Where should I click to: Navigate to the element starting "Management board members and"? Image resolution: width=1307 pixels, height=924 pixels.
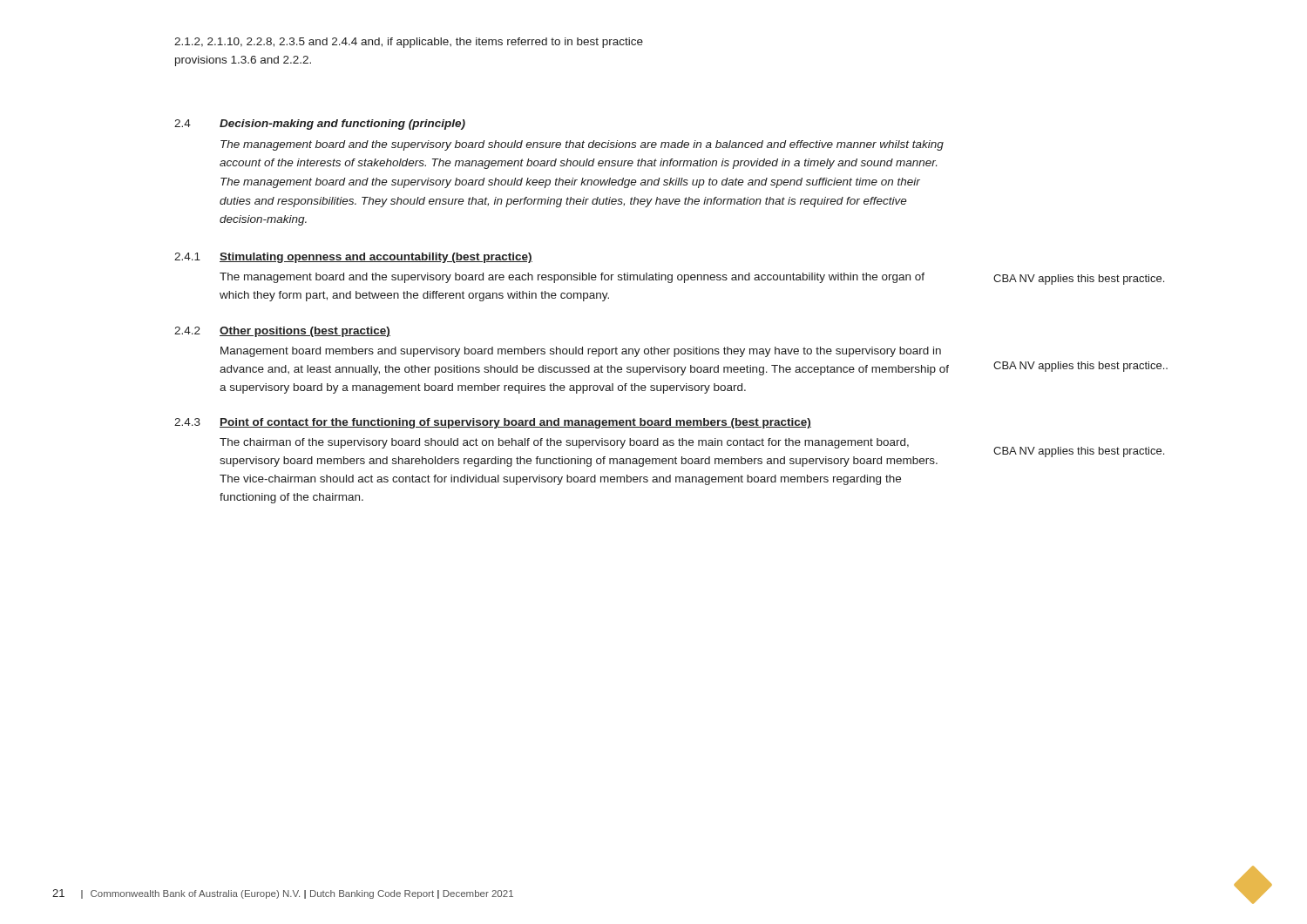584,368
